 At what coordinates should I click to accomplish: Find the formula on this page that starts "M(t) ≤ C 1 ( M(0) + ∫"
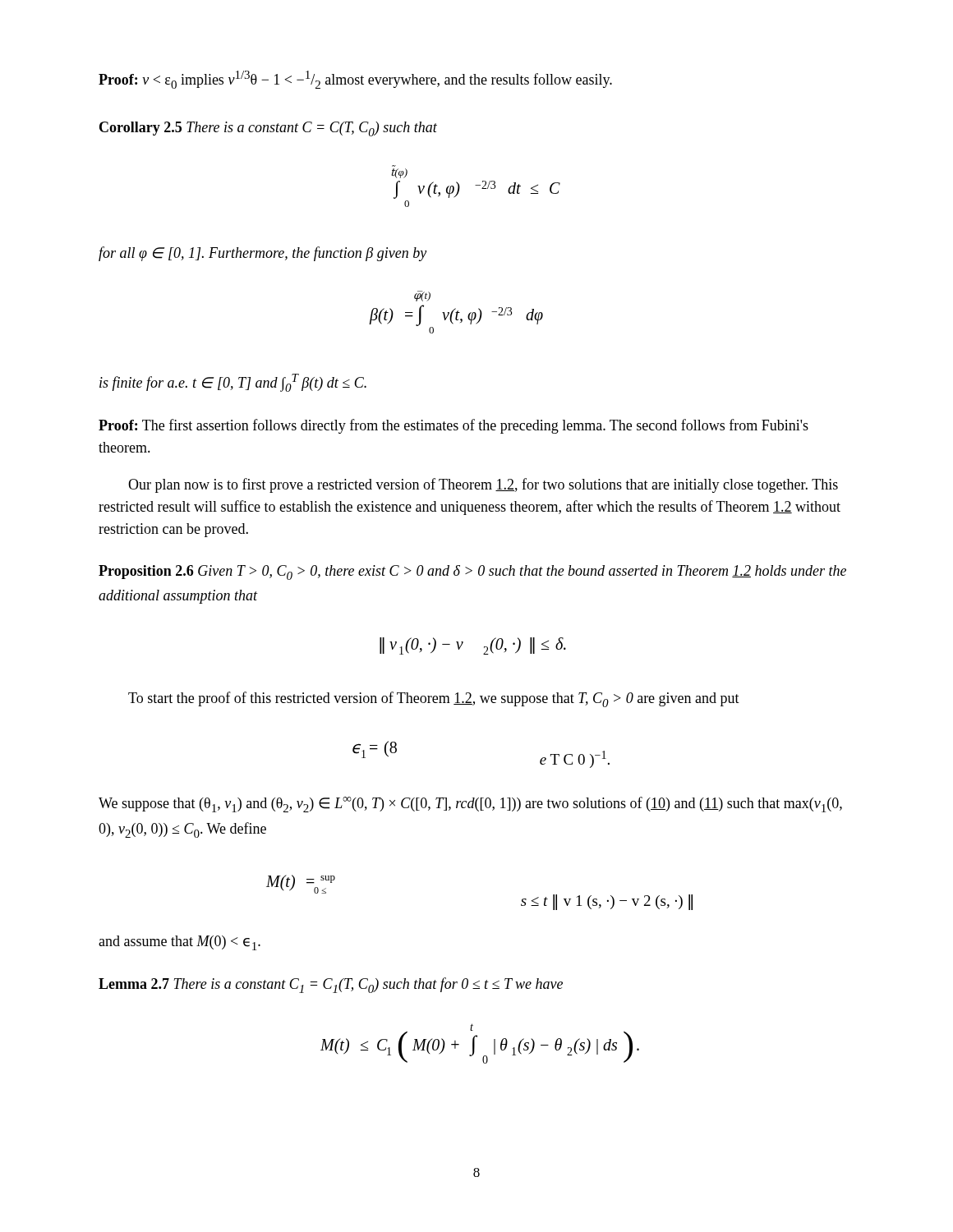(476, 1046)
